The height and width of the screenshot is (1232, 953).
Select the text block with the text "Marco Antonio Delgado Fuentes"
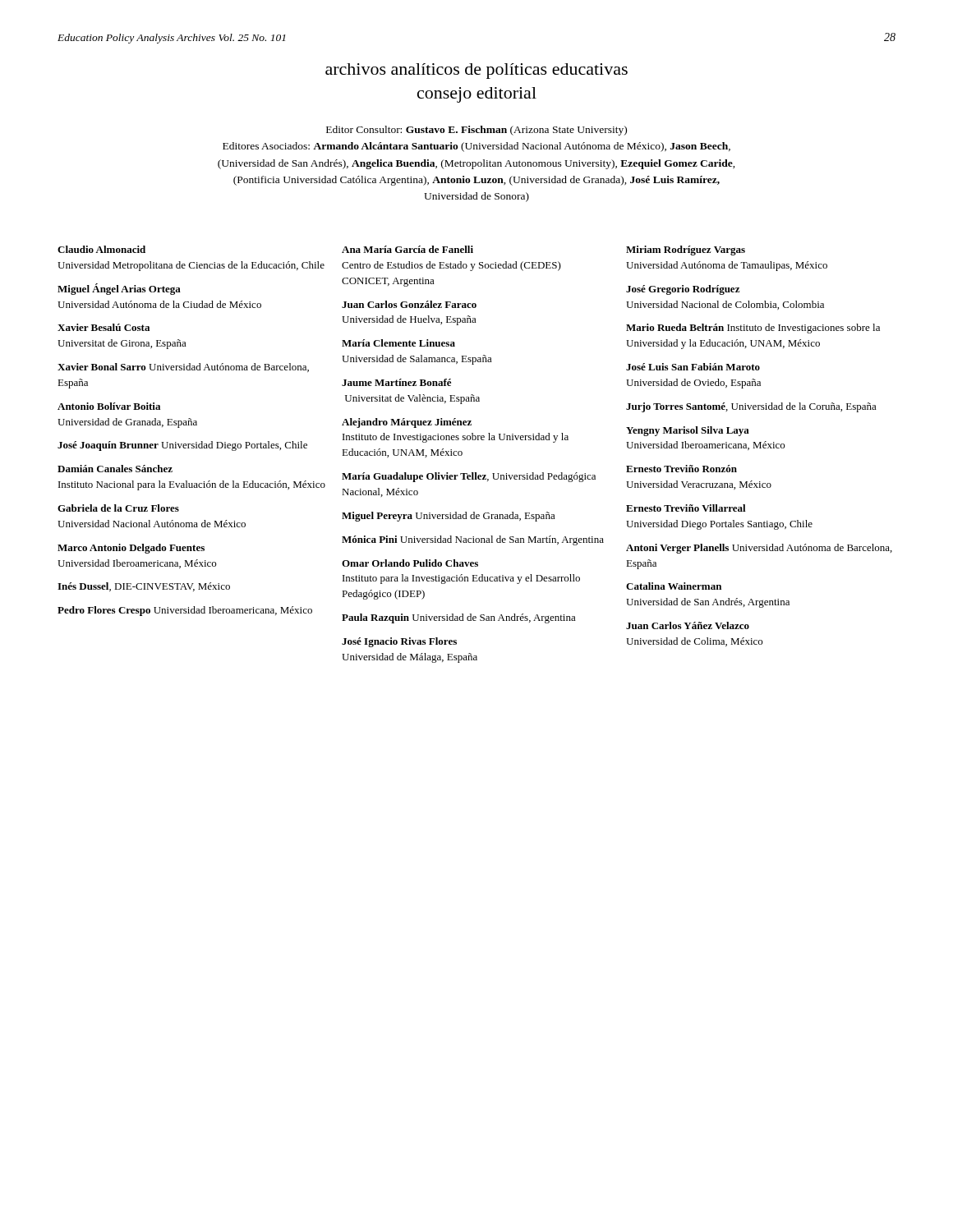coord(137,555)
